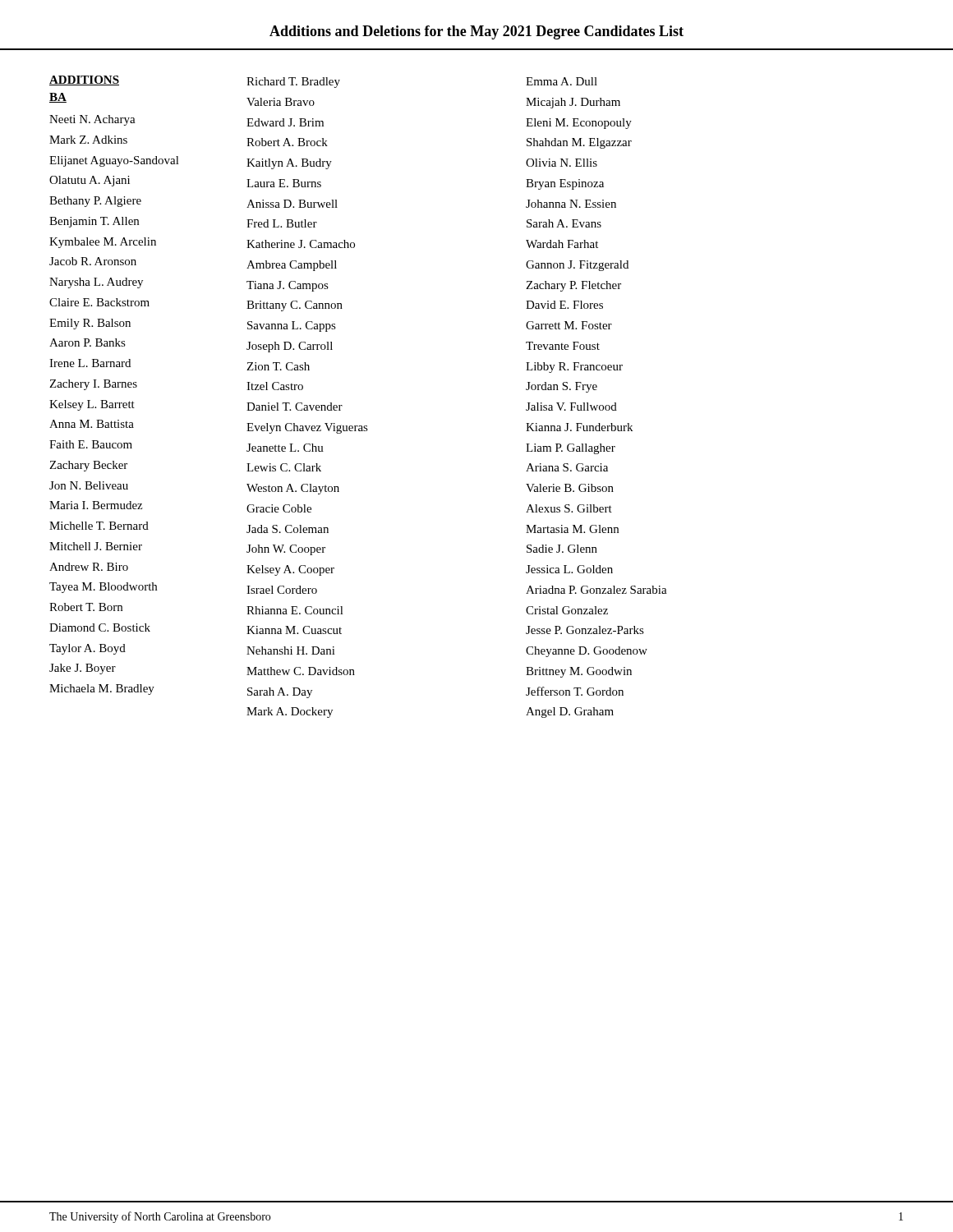Point to the text block starting "Tiana J. Campos"

287,285
